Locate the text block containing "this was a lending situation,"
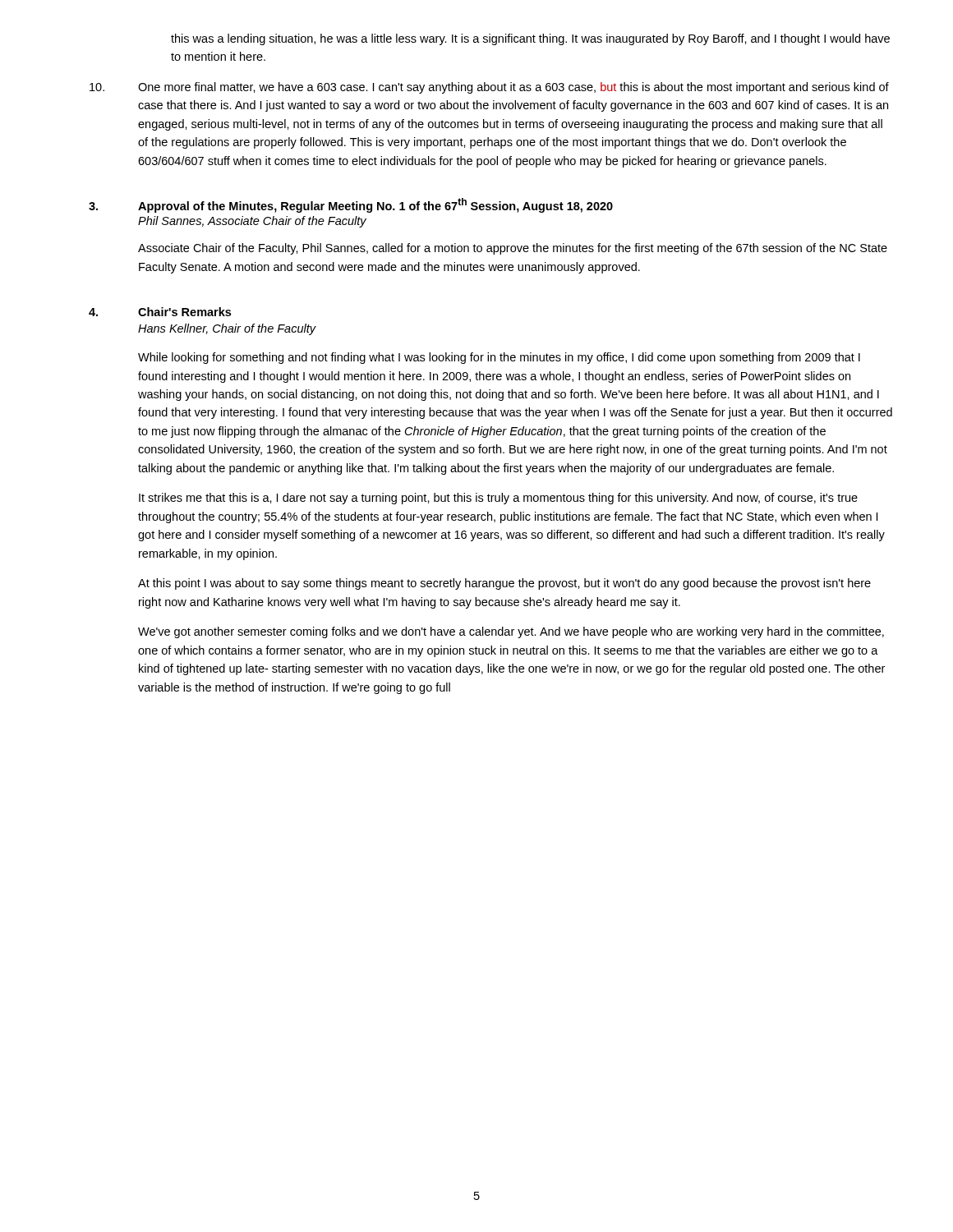The height and width of the screenshot is (1232, 953). (x=531, y=48)
